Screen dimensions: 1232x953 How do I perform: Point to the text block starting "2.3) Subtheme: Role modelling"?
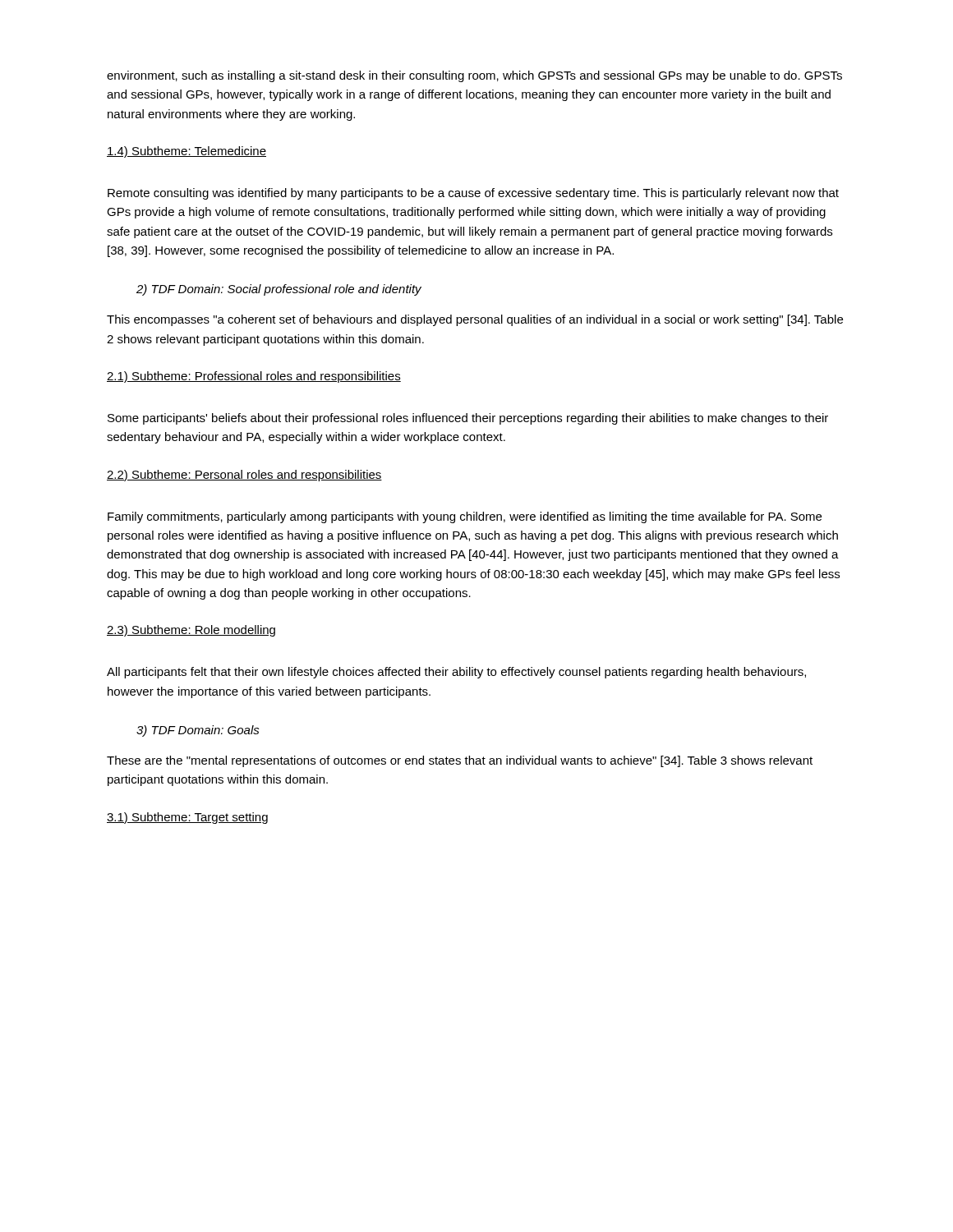(191, 630)
